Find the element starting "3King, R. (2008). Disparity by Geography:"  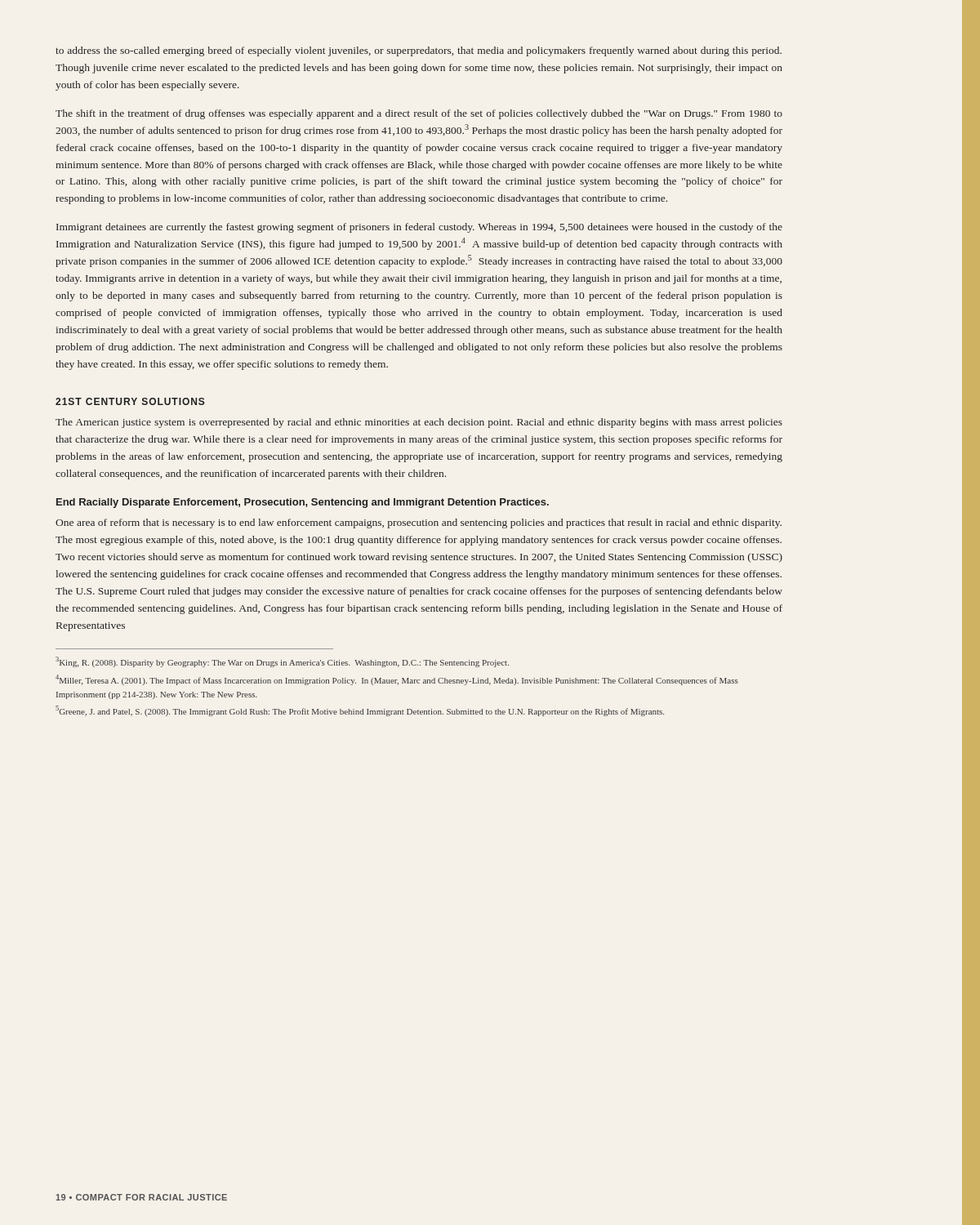coord(419,663)
